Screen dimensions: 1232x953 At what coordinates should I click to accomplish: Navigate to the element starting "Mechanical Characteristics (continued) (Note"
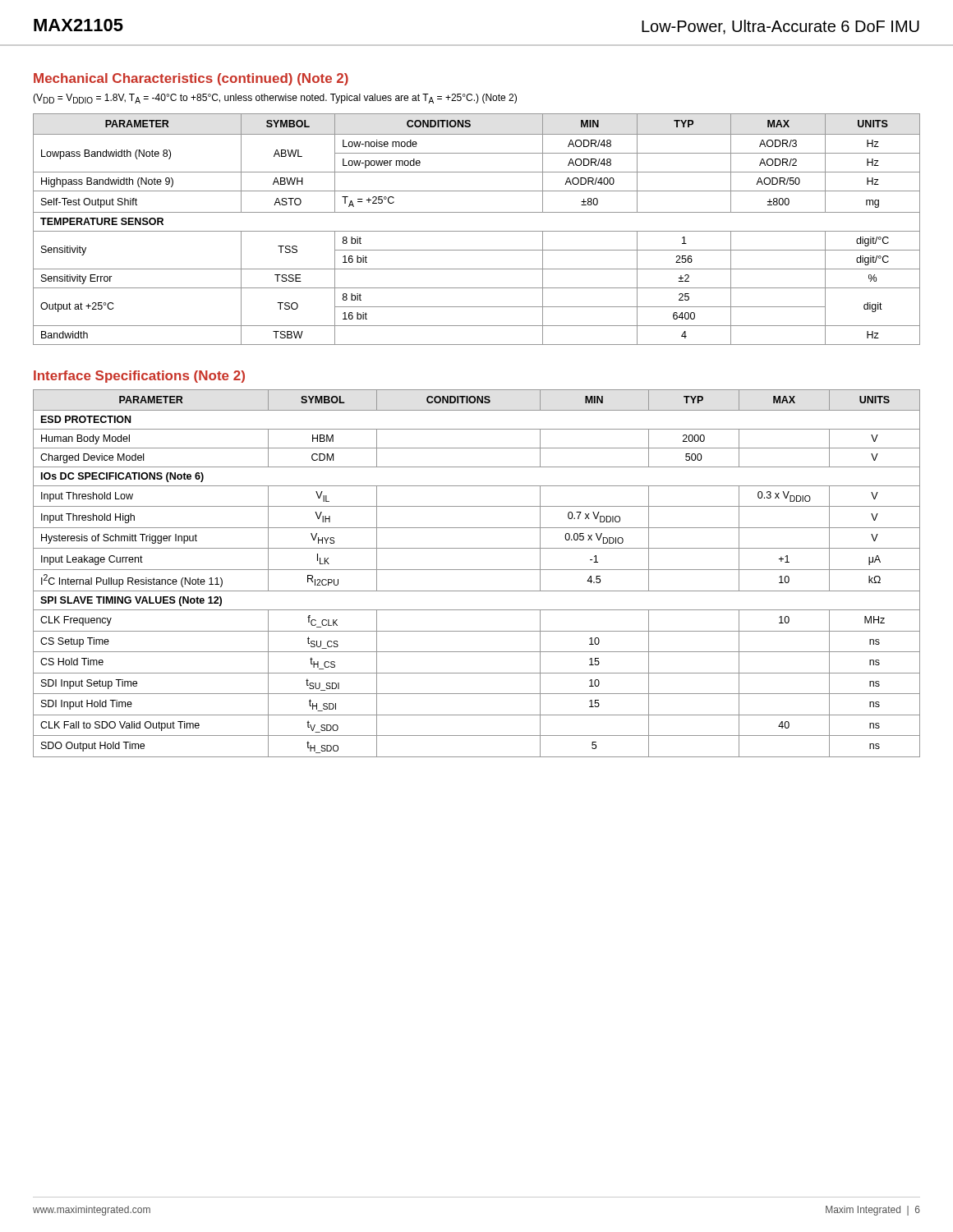click(x=191, y=78)
